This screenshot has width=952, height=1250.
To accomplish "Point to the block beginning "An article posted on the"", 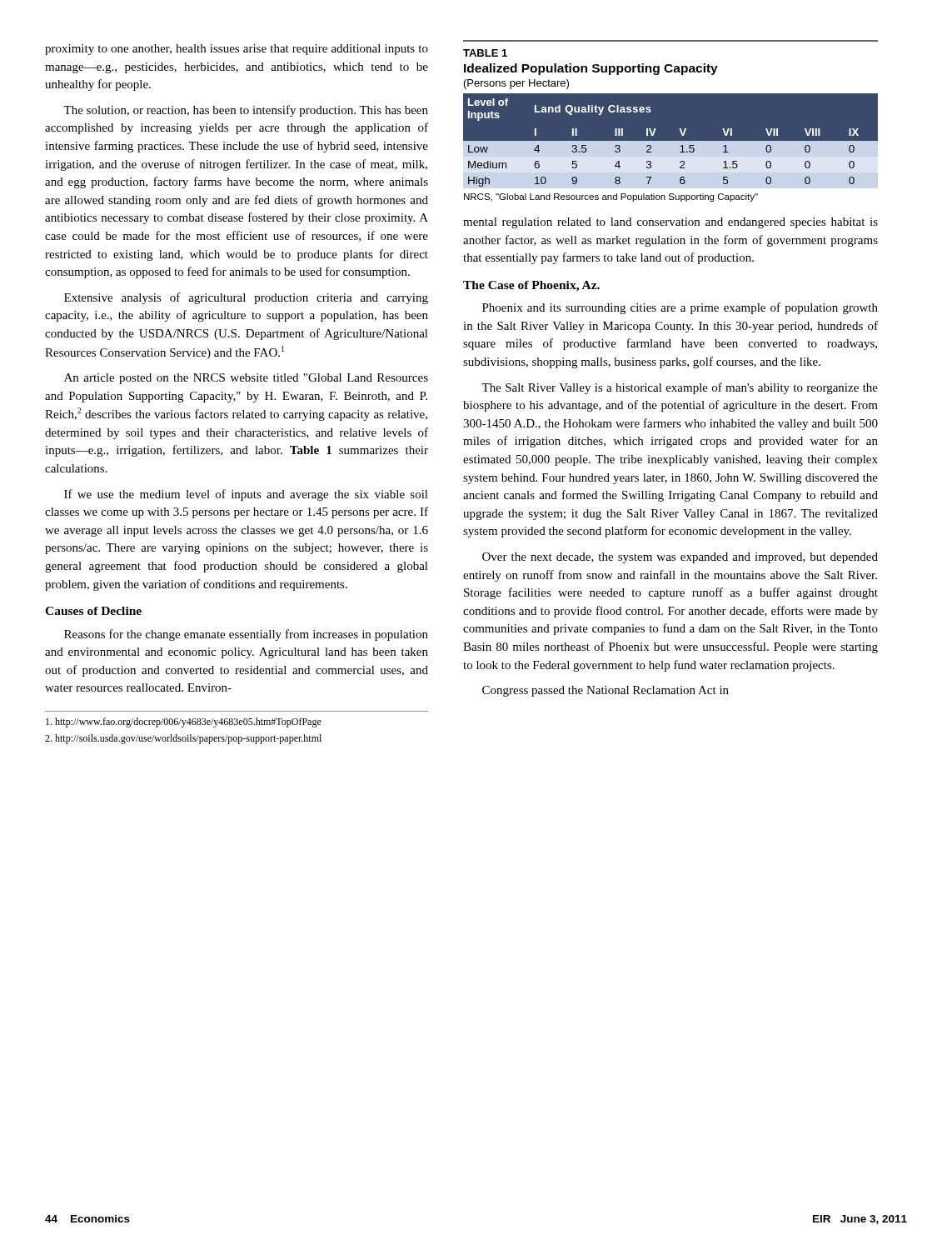I will (x=237, y=424).
